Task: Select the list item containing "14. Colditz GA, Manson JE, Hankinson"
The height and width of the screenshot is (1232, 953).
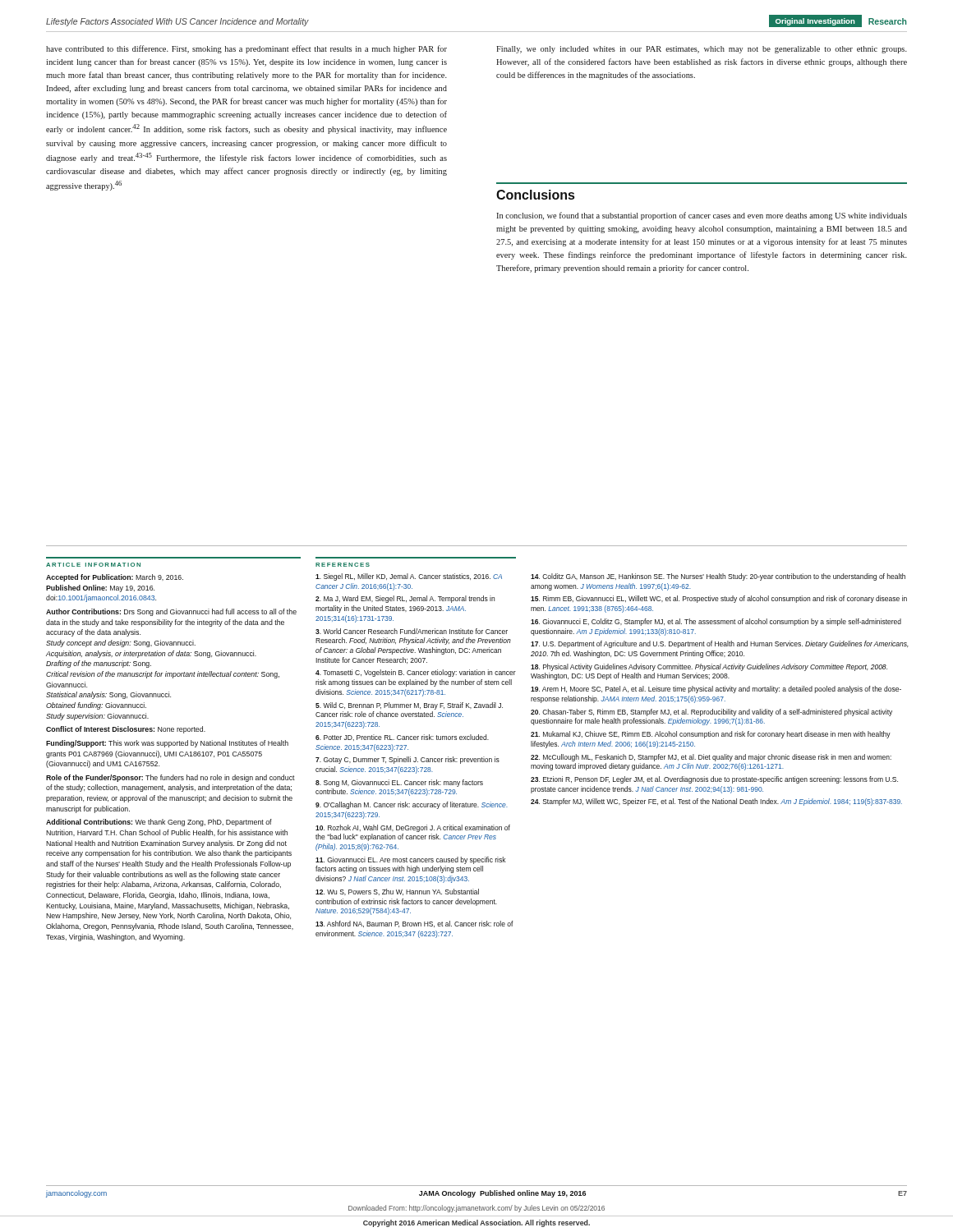Action: (718, 581)
